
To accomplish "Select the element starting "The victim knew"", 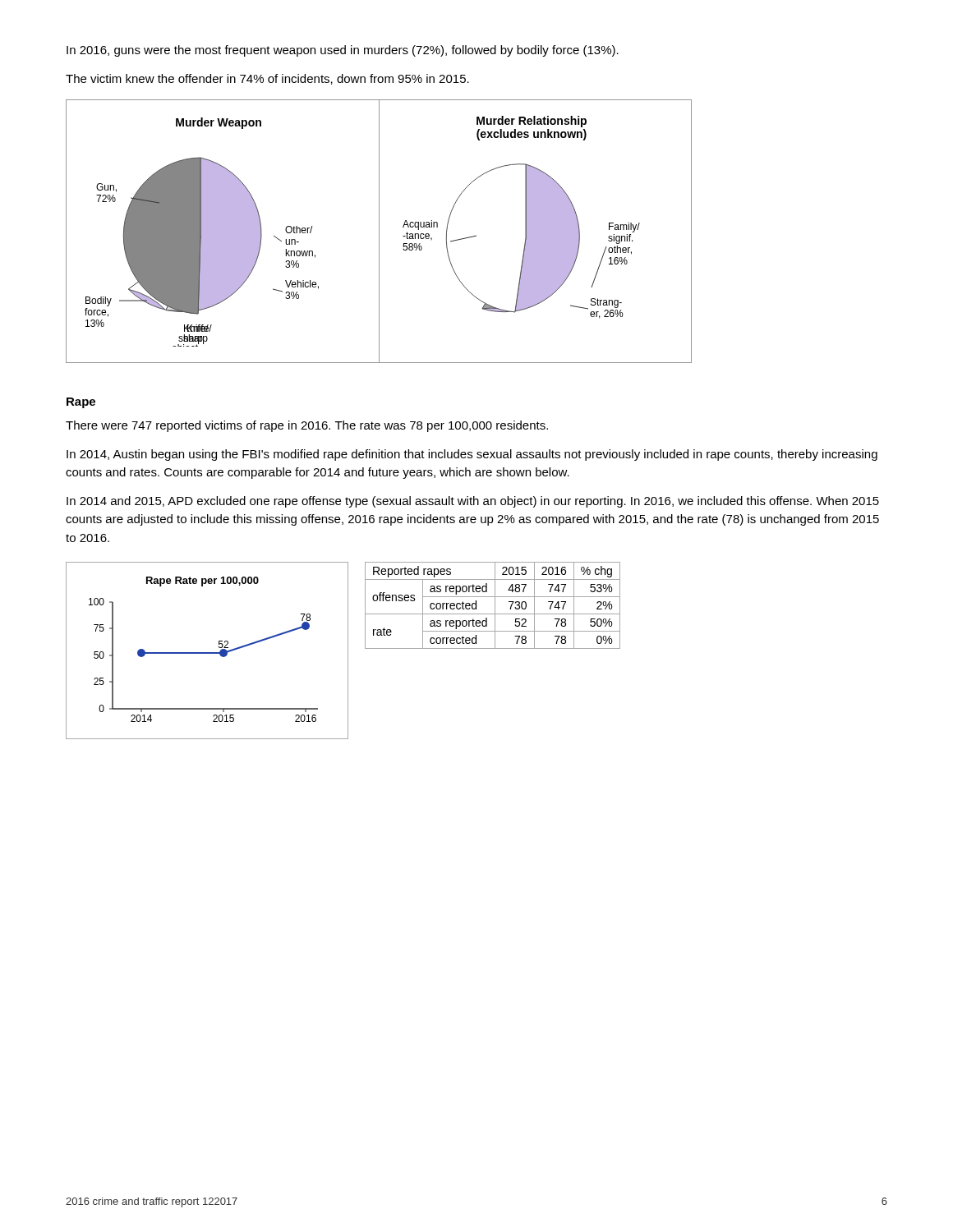I will point(268,78).
